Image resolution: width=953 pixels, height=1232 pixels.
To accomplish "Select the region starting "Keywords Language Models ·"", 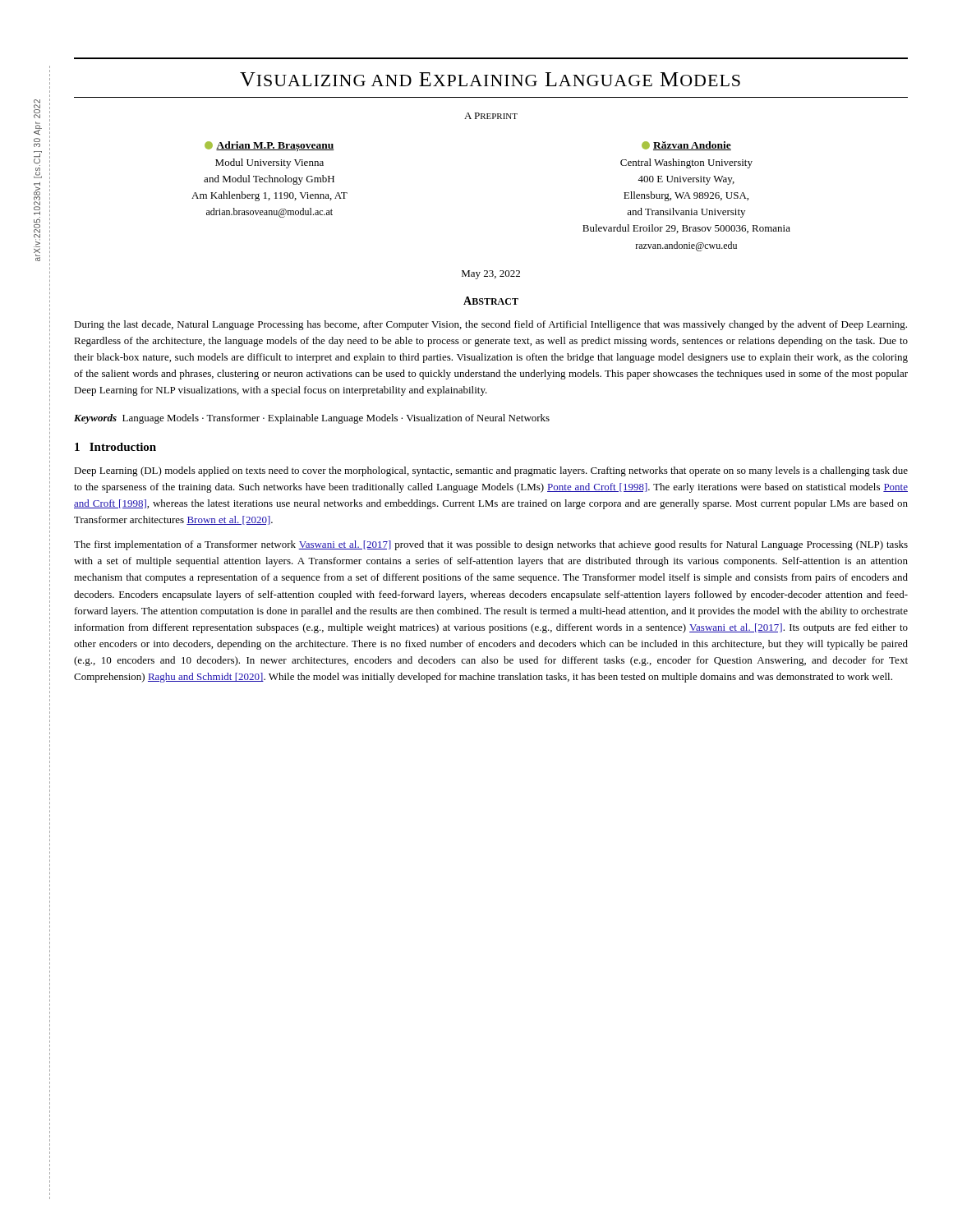I will 312,418.
